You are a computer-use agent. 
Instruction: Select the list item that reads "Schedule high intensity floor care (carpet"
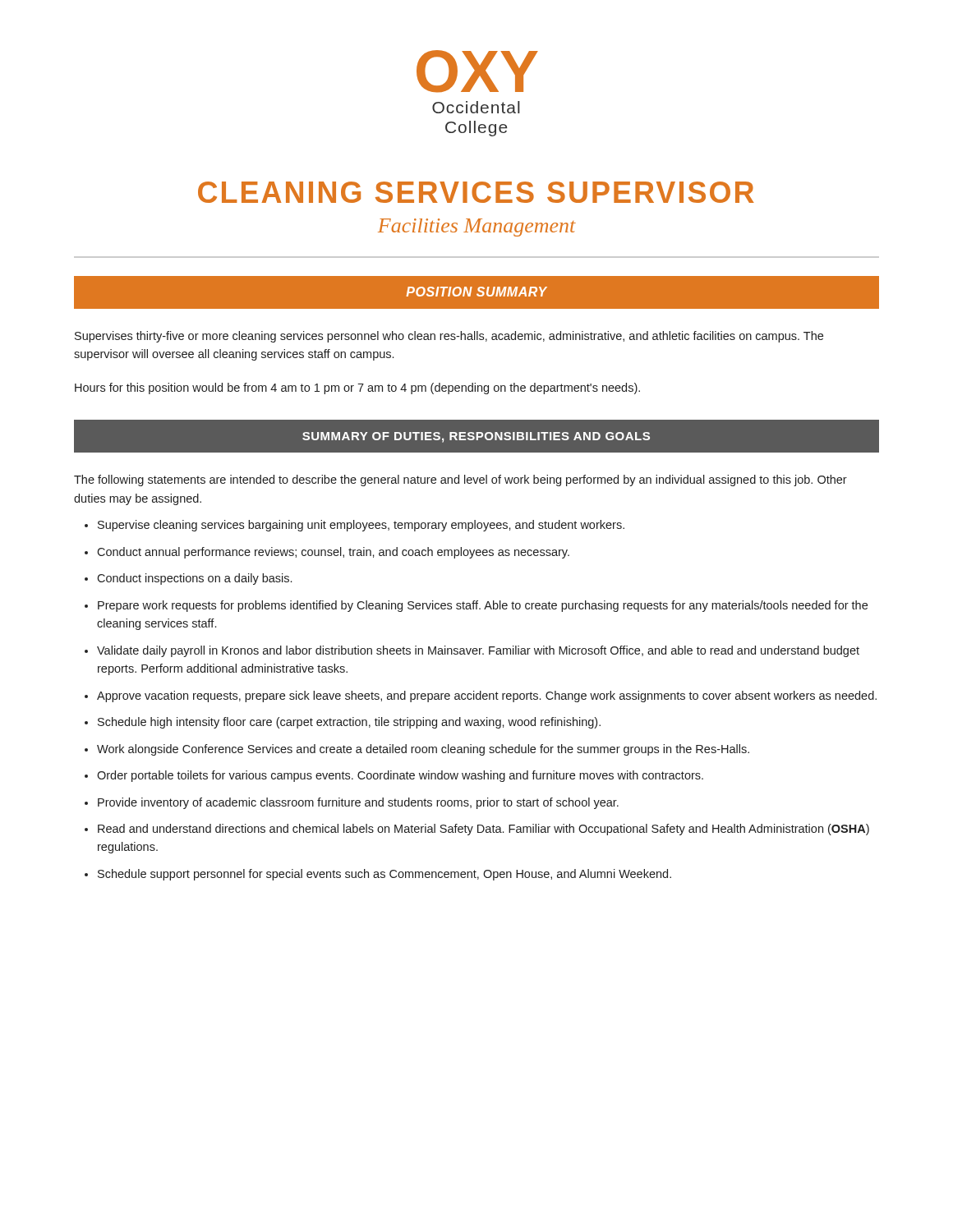[x=349, y=722]
